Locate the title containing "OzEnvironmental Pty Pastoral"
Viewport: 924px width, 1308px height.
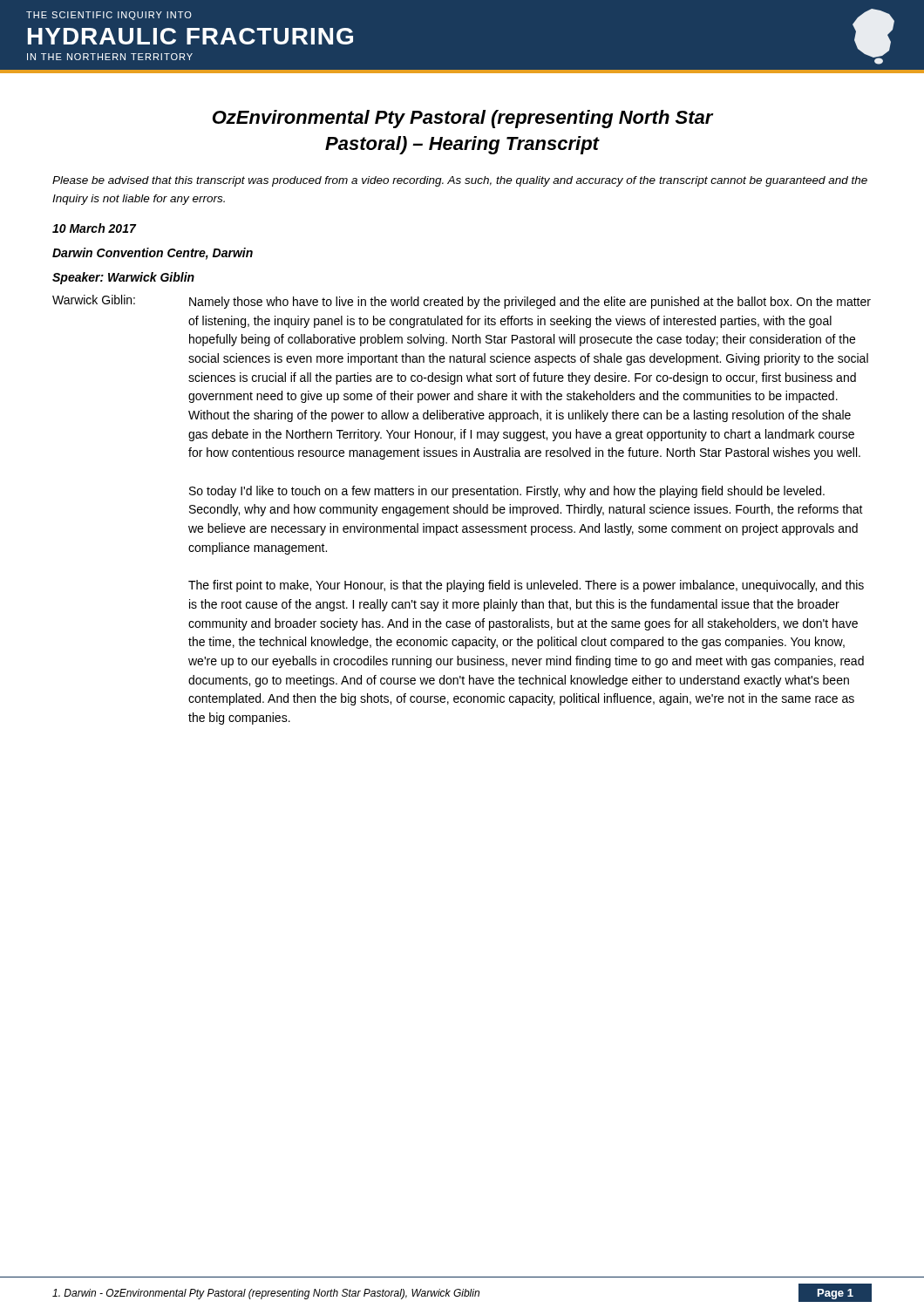pos(462,131)
